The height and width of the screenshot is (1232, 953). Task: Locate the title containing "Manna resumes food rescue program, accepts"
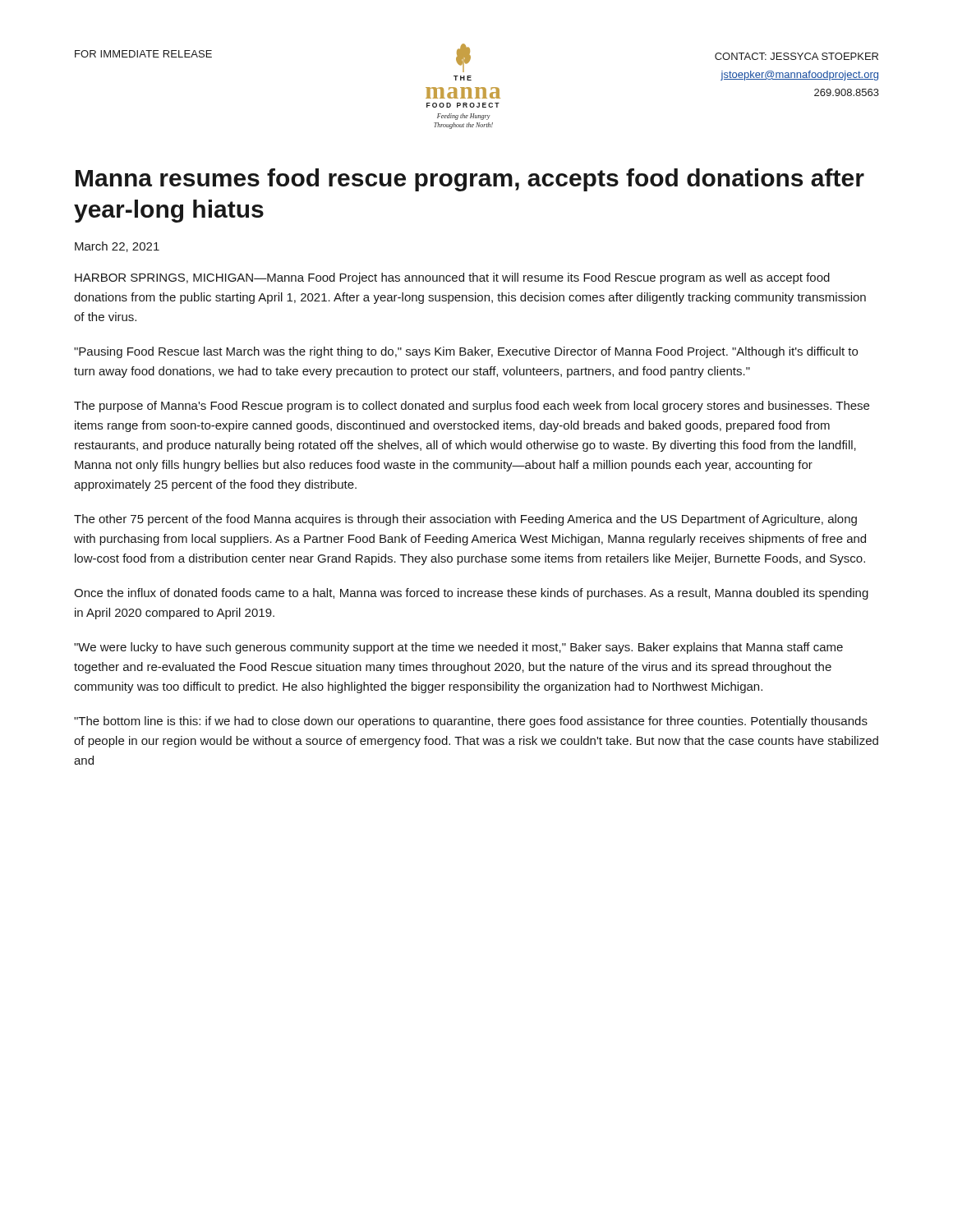tap(476, 193)
